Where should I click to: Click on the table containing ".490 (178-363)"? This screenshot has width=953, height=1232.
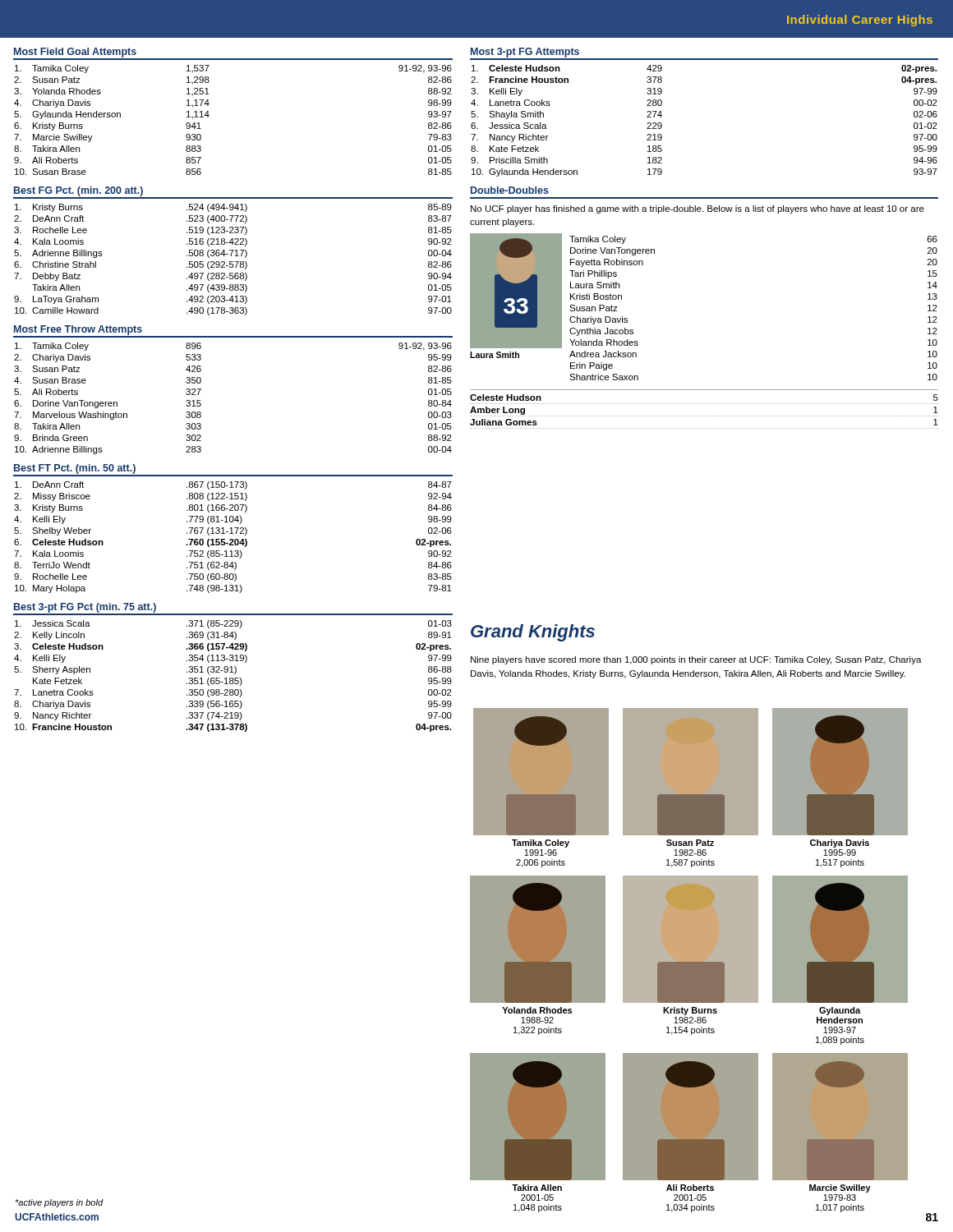coord(233,259)
